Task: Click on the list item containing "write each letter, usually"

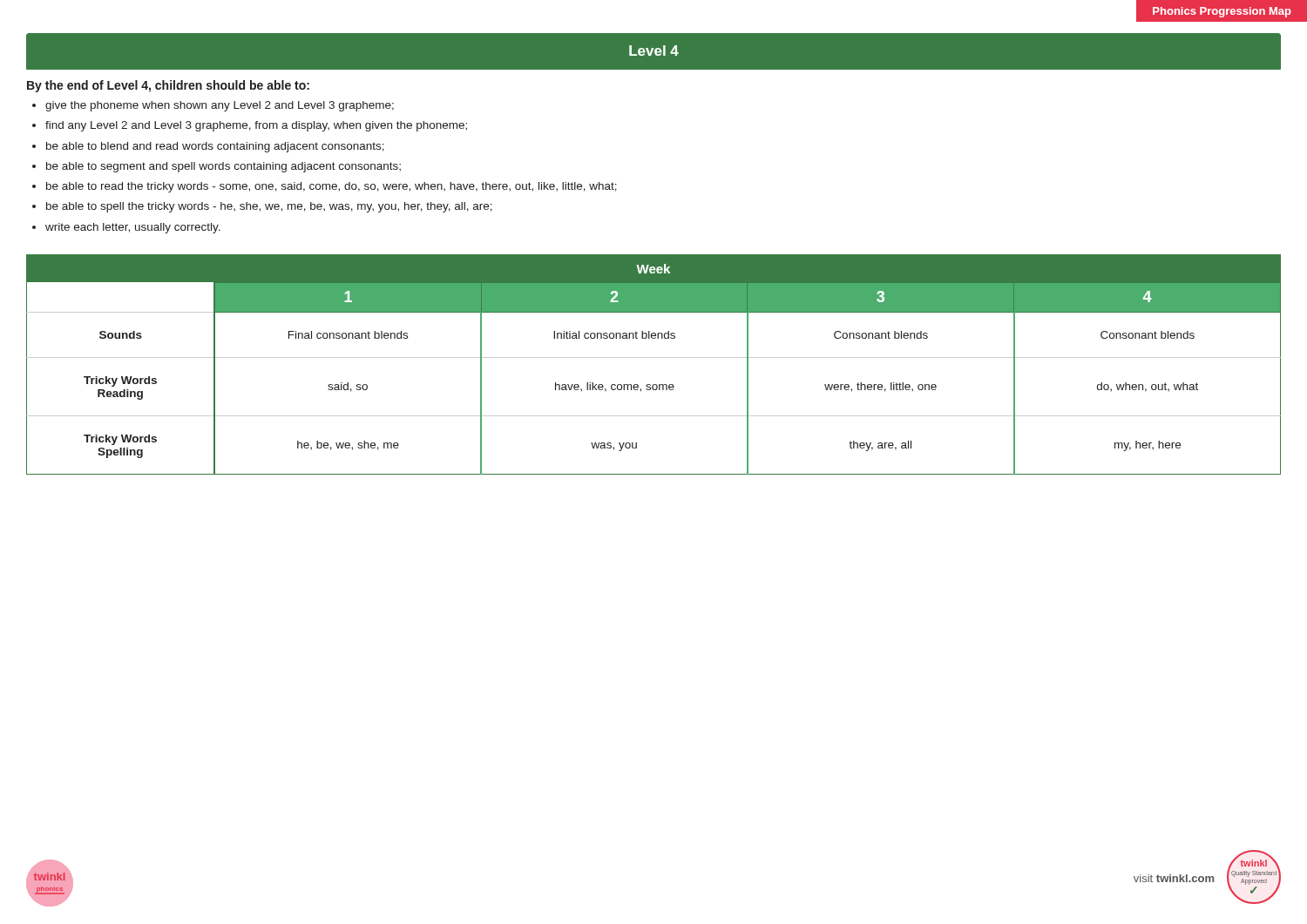Action: point(133,226)
